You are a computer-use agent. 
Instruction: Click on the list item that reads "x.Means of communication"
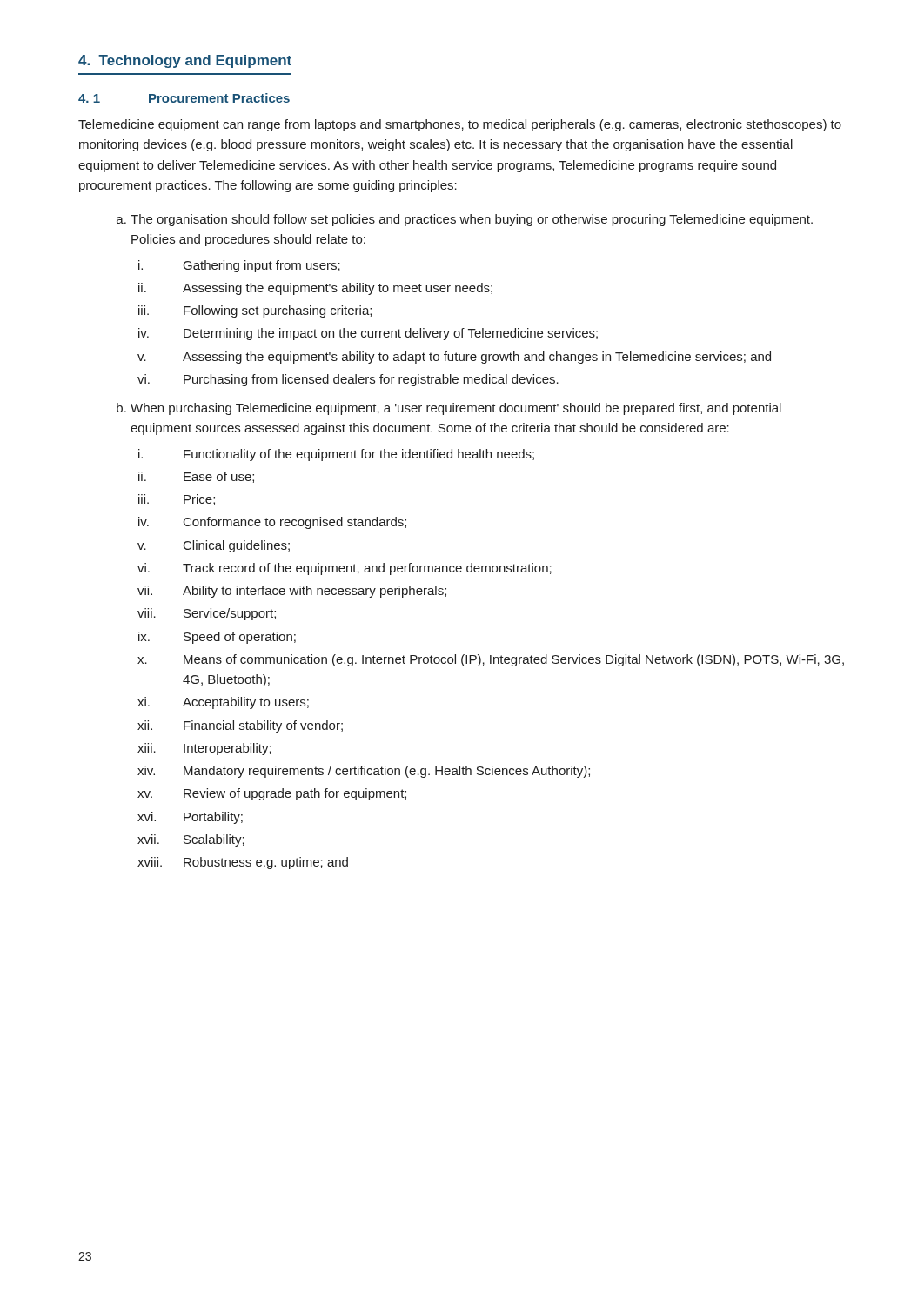488,669
